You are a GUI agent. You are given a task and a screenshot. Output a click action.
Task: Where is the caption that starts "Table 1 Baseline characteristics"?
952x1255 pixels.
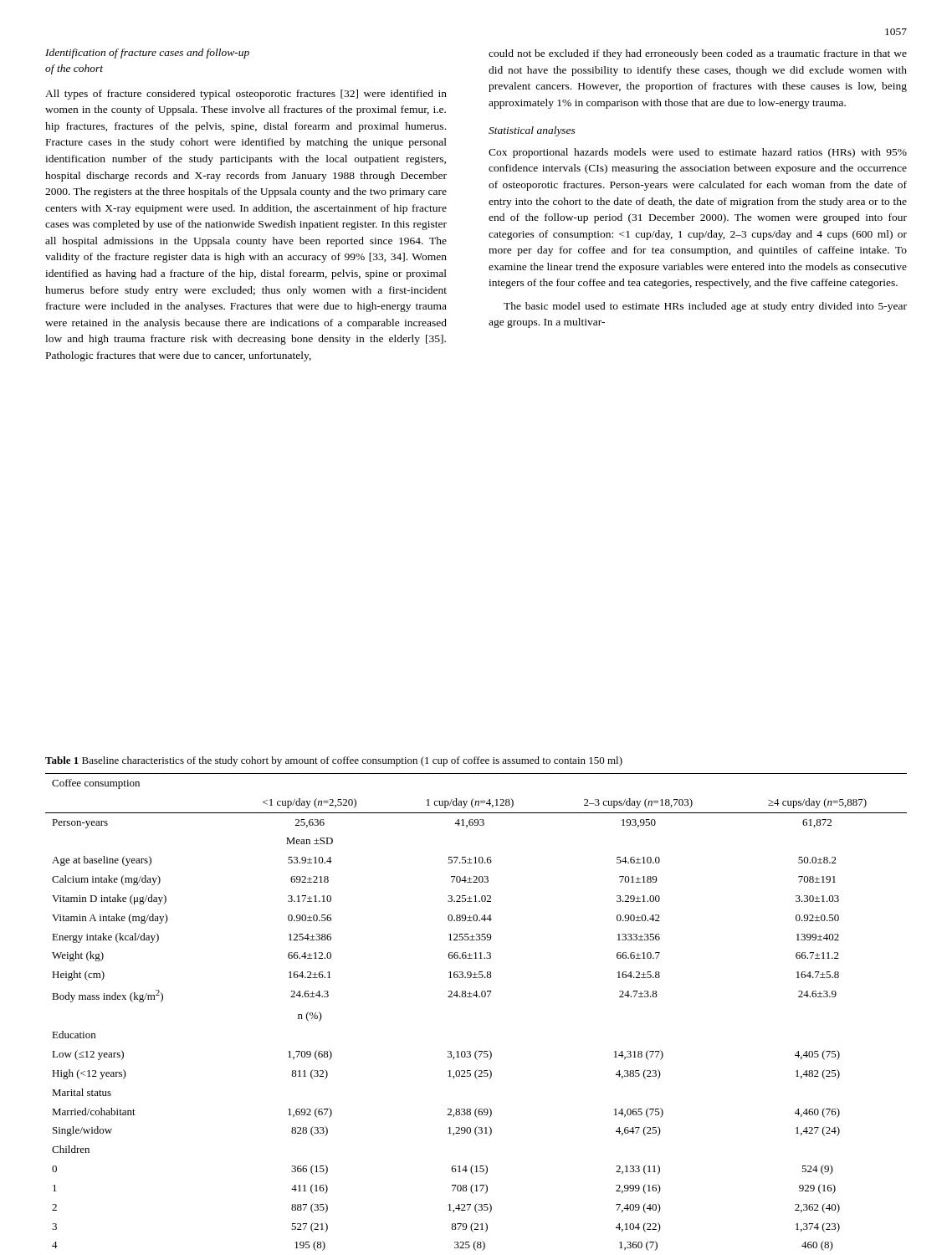pos(334,760)
